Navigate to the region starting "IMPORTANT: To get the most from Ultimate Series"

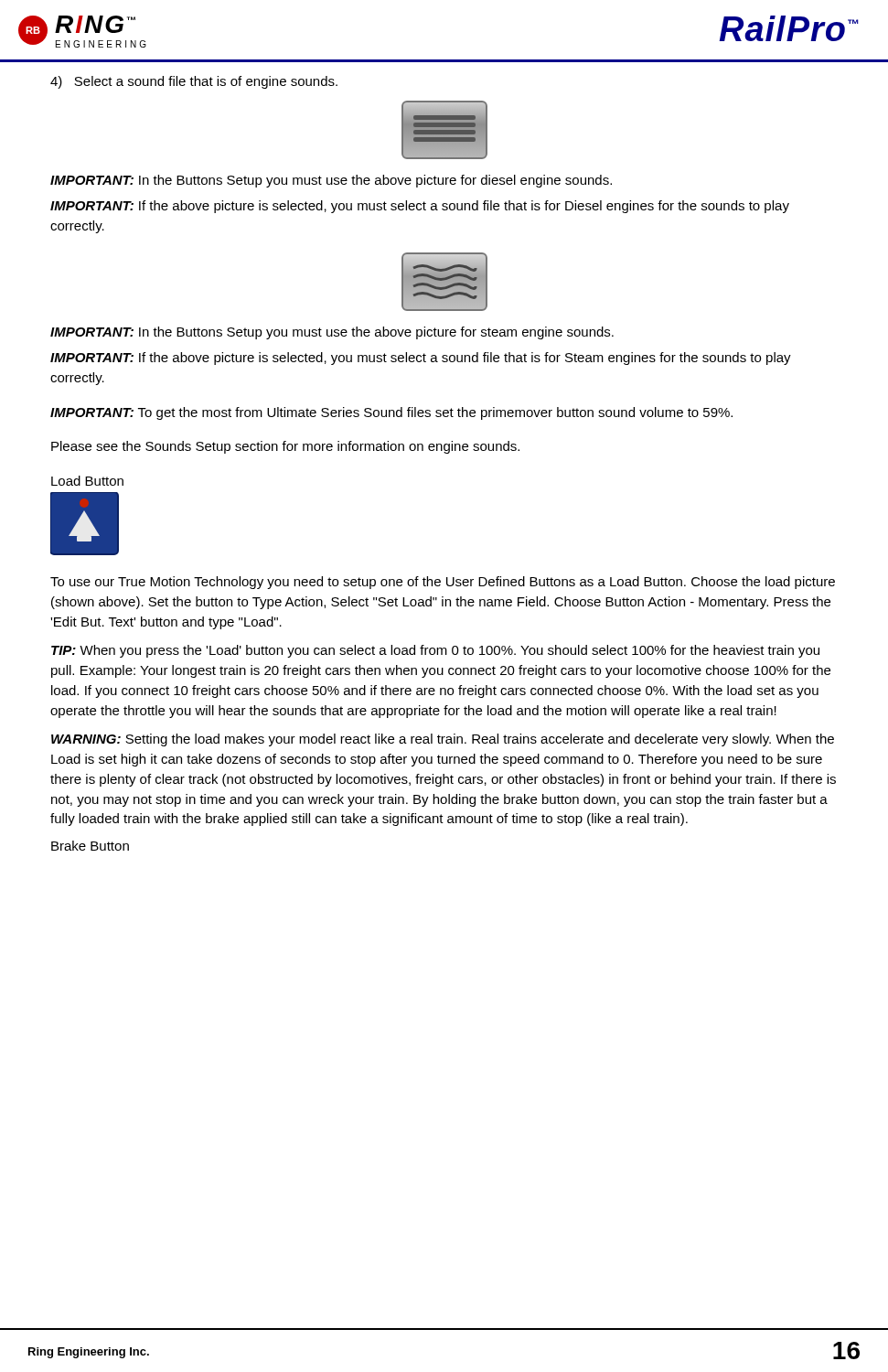click(x=392, y=412)
